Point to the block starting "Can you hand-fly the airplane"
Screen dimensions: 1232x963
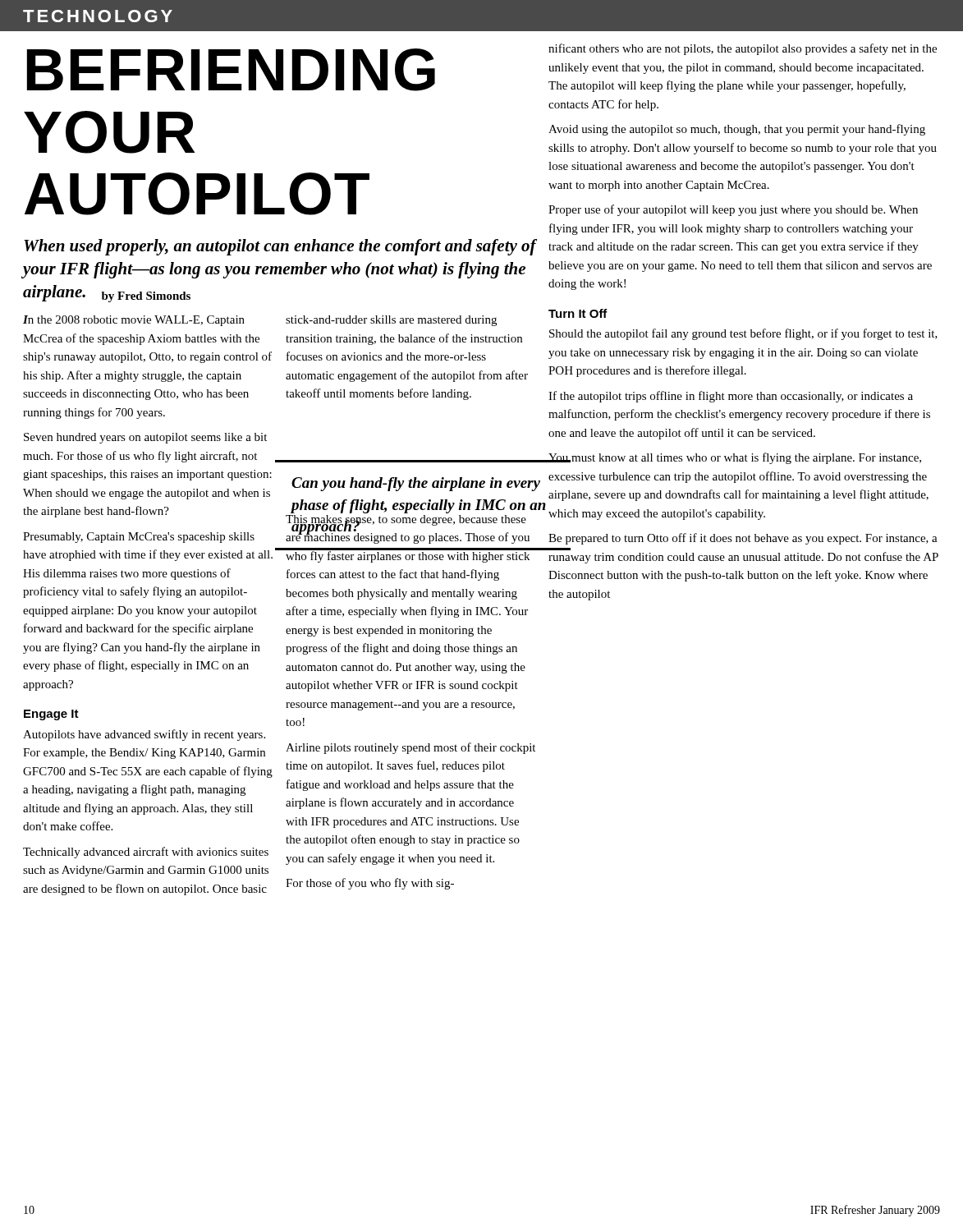[419, 504]
